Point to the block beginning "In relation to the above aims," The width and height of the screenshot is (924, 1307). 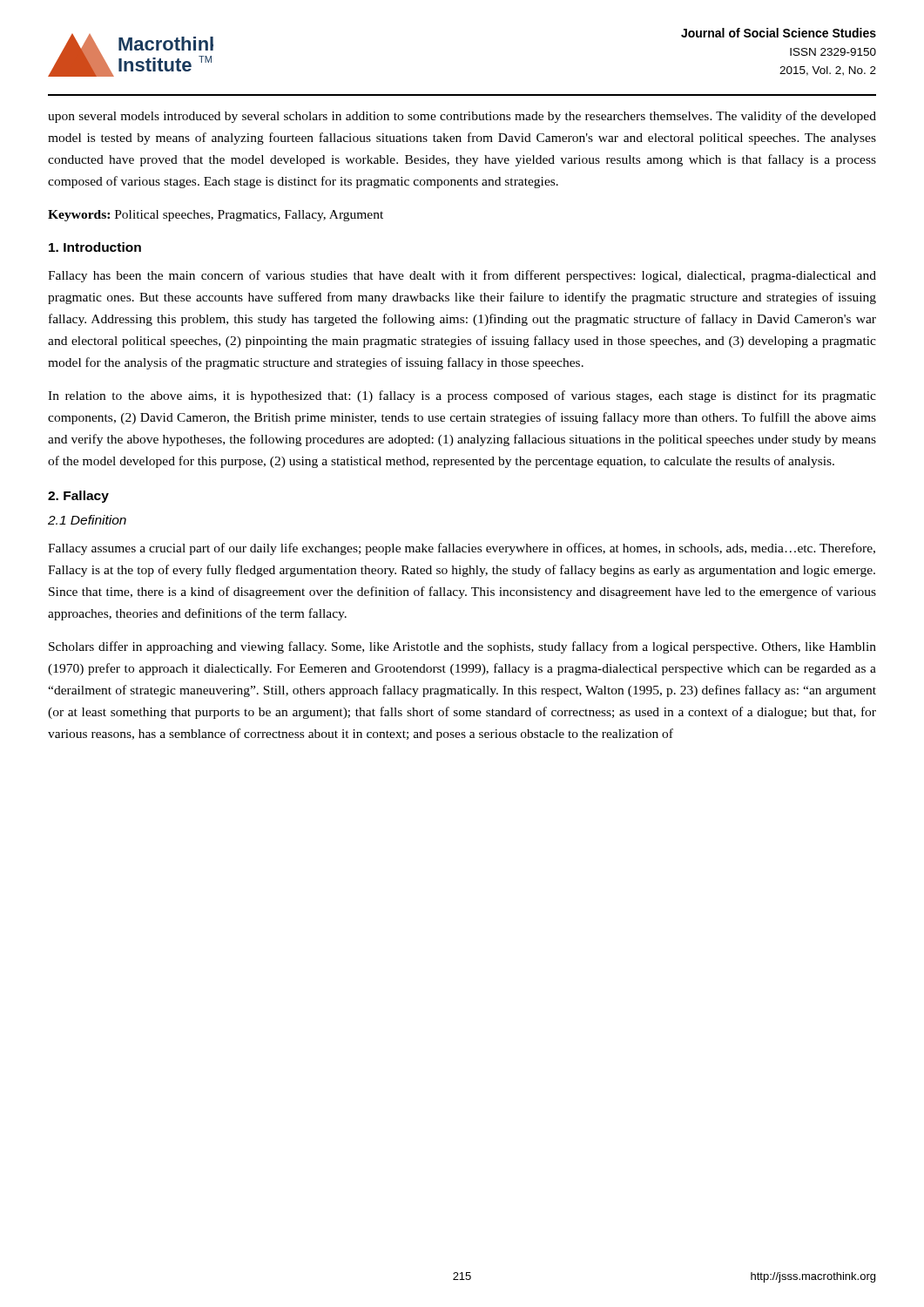[462, 428]
